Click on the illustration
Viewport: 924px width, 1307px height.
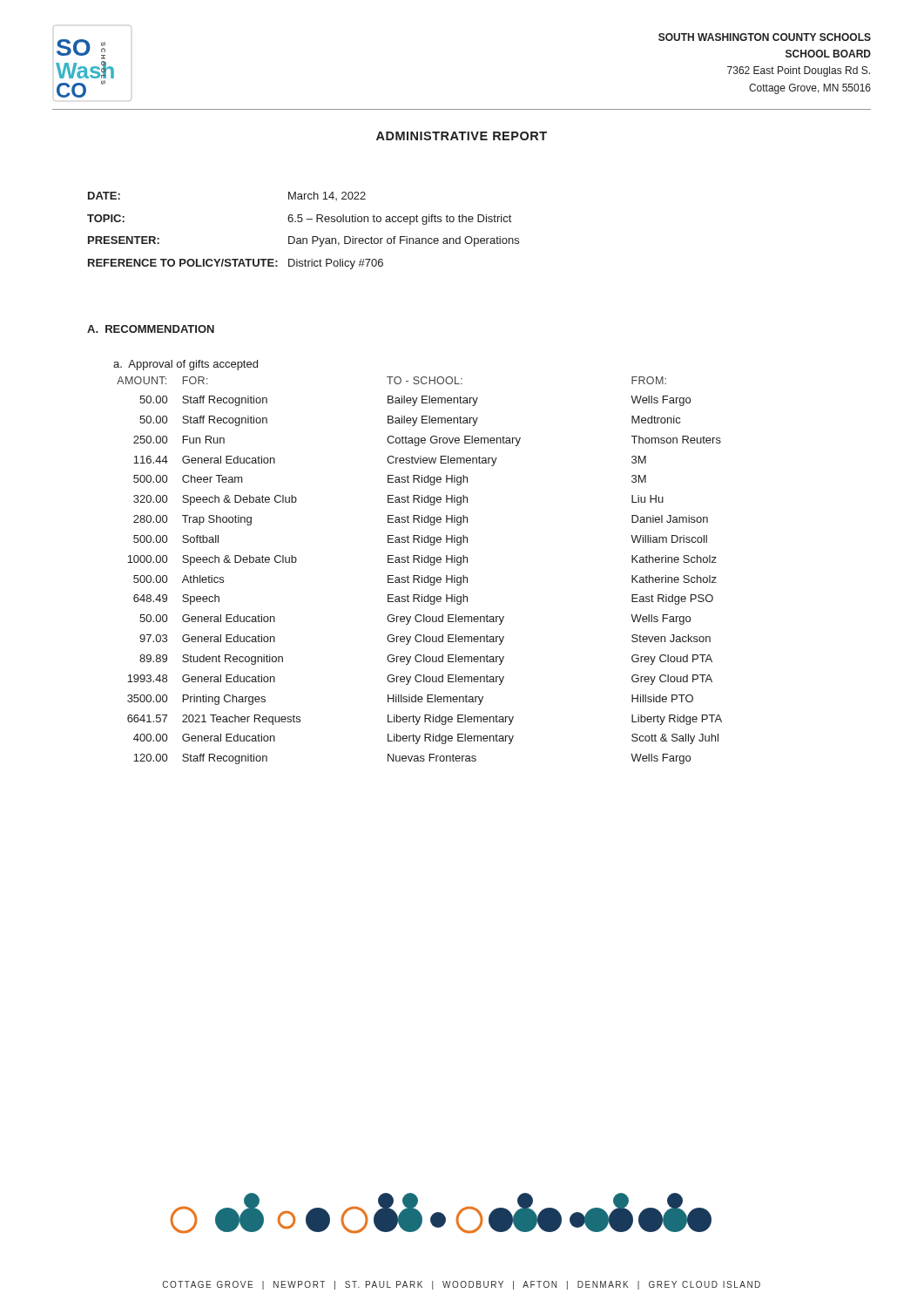pyautogui.click(x=462, y=1207)
